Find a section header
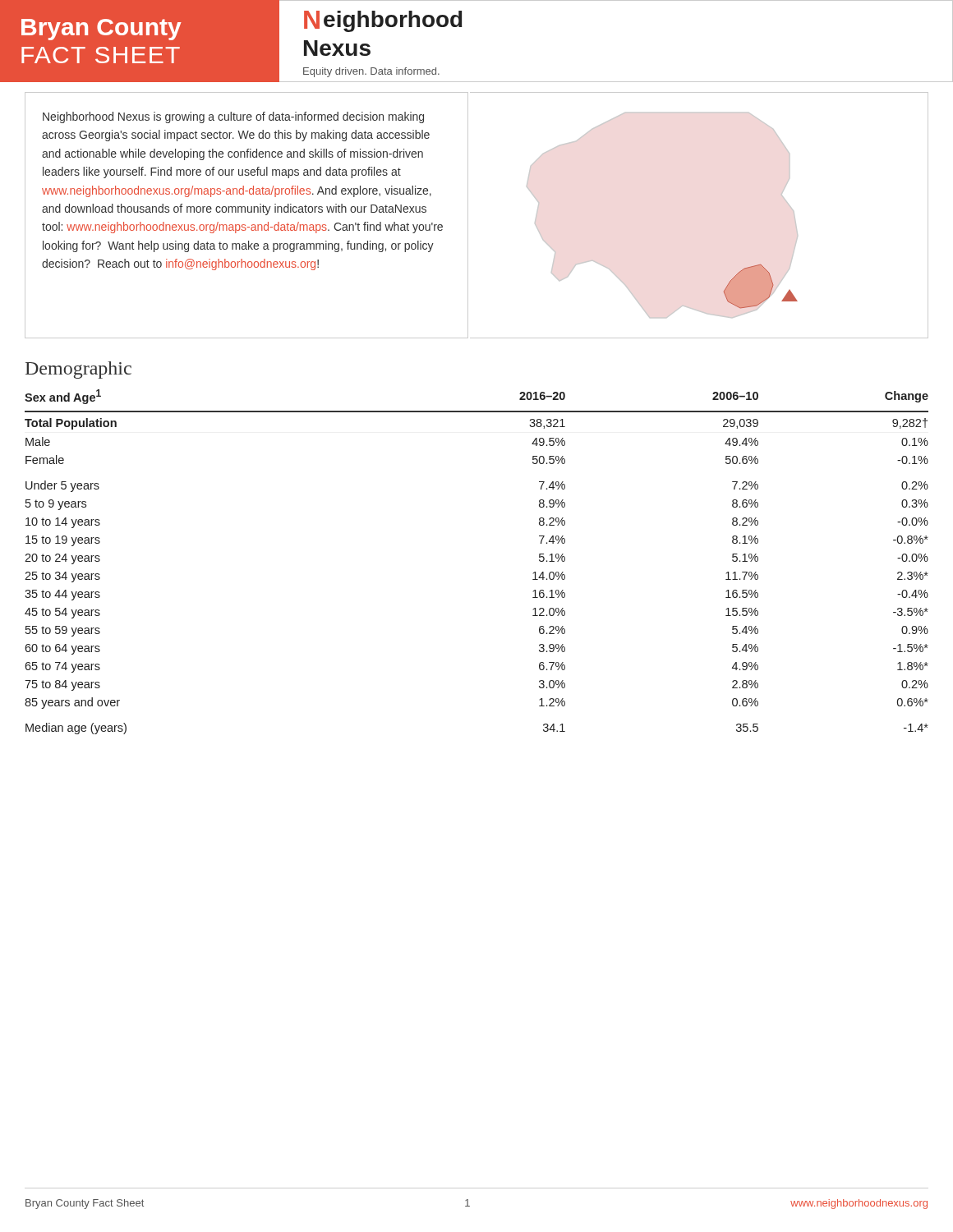This screenshot has width=953, height=1232. [x=271, y=368]
